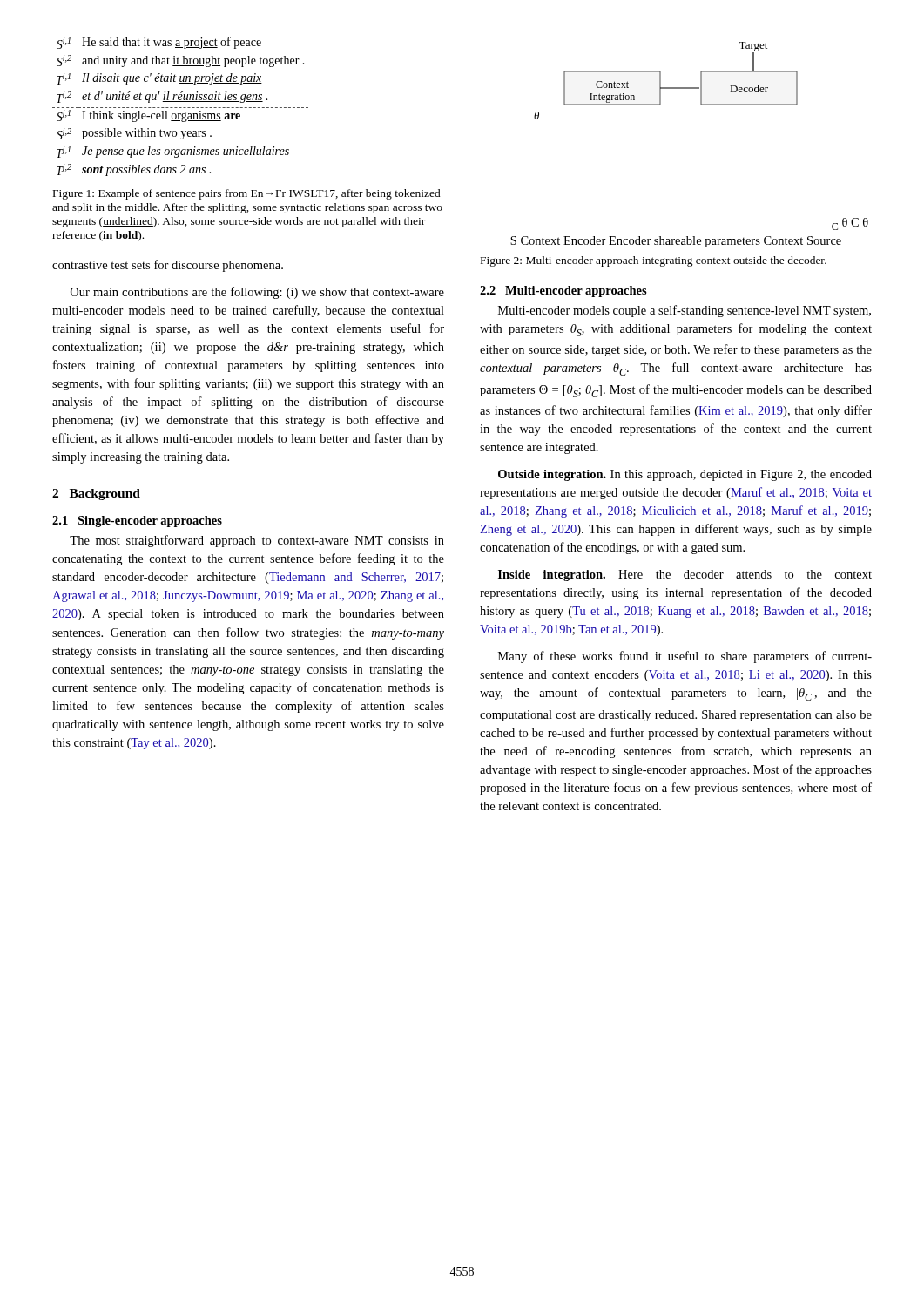Viewport: 924px width, 1307px height.
Task: Point to the block beginning "contrastive test sets for discourse"
Action: tap(168, 265)
